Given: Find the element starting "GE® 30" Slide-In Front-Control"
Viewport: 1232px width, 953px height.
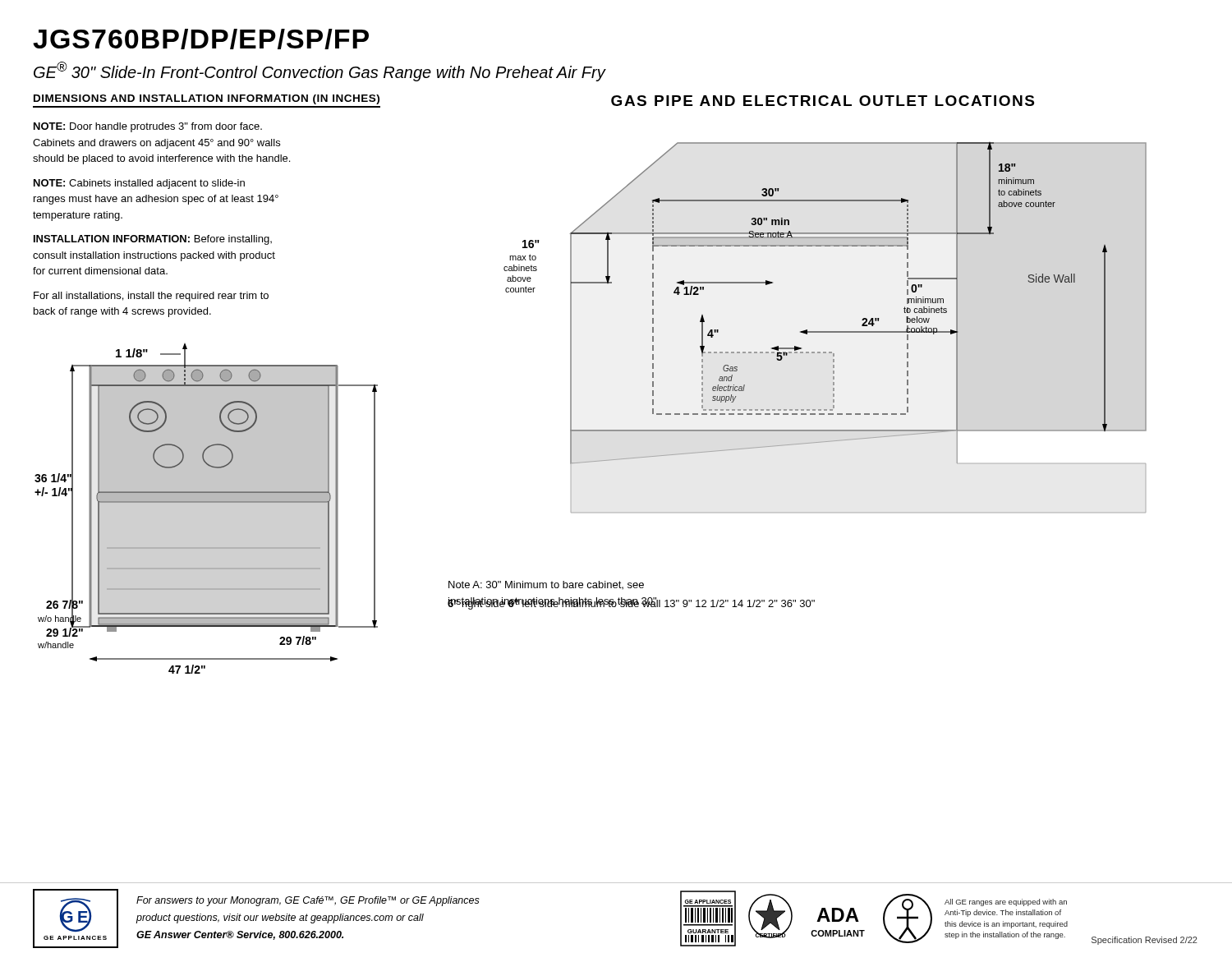Looking at the screenshot, I should tap(319, 70).
